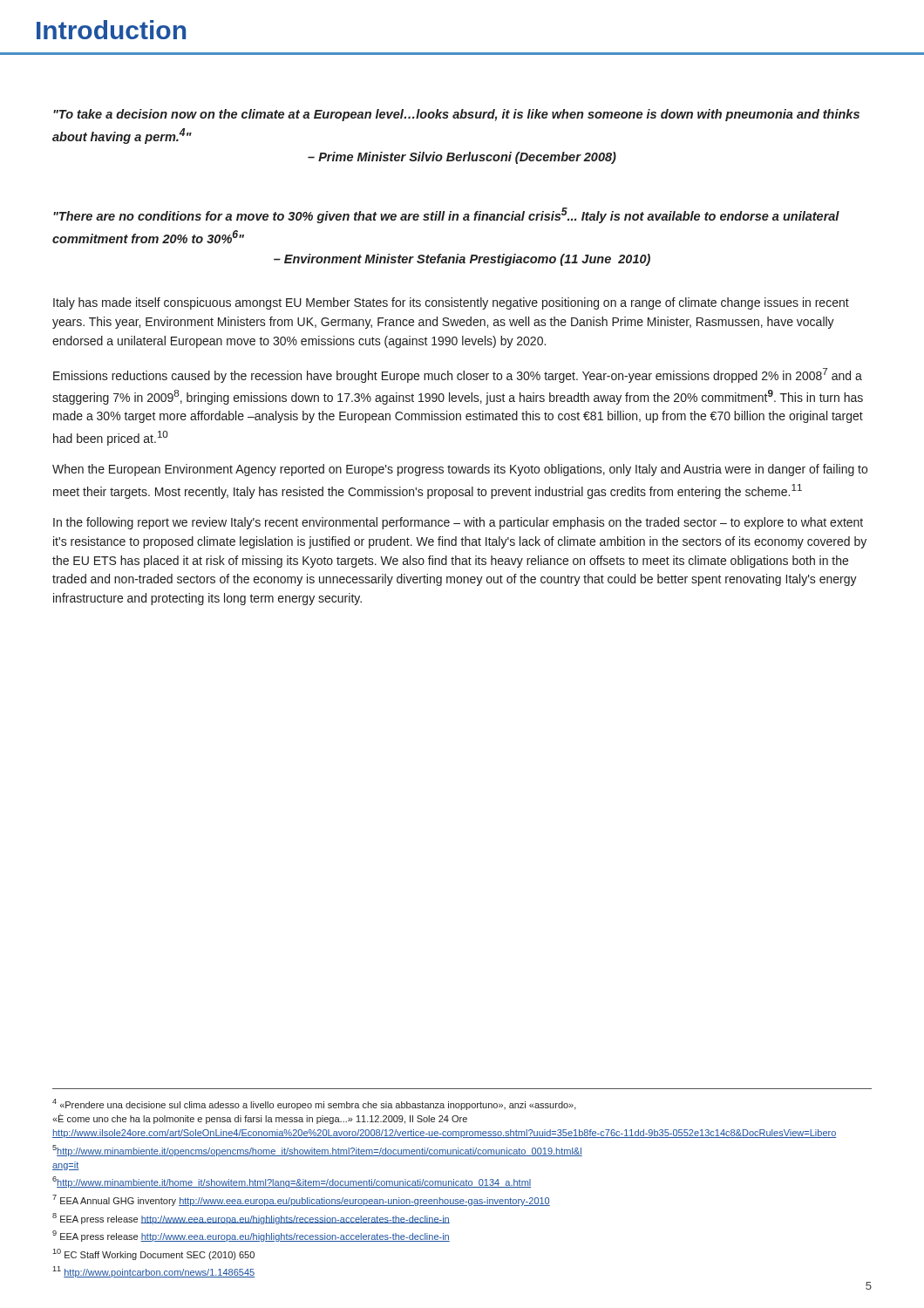Click on the text starting ""There are no conditions for"
This screenshot has width=924, height=1308.
(x=446, y=215)
